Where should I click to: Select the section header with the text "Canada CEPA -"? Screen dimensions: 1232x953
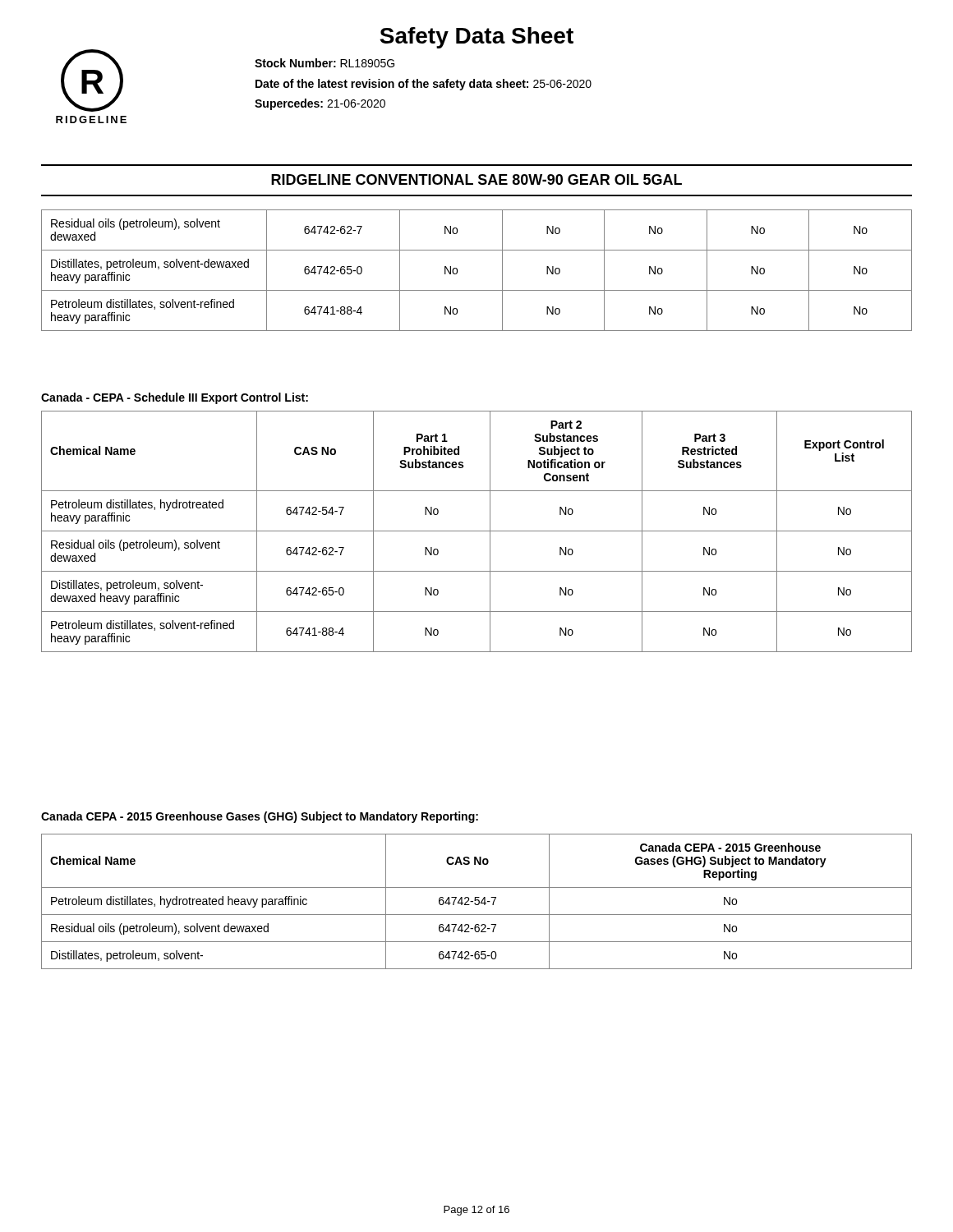260,816
